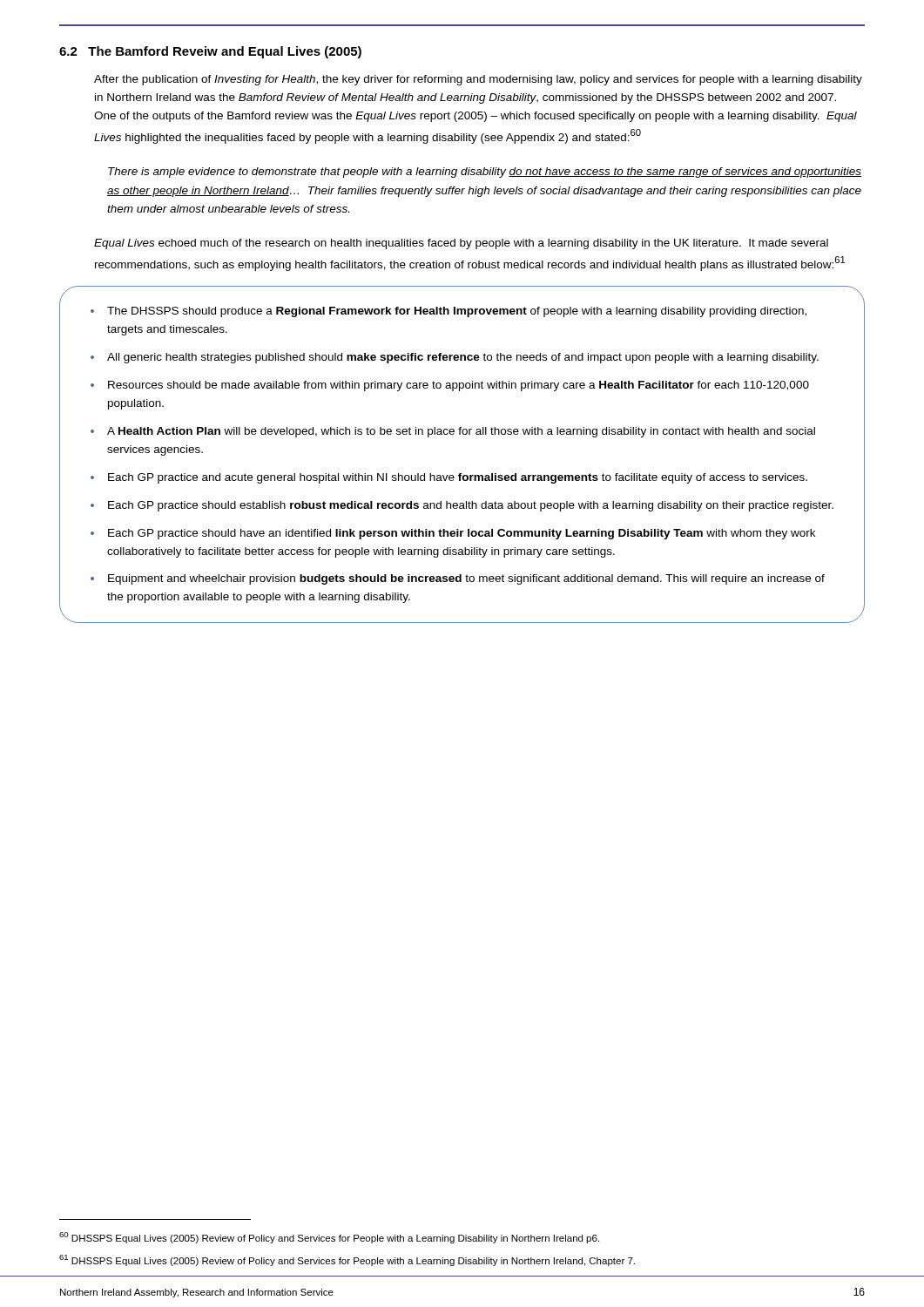Select the element starting "All generic health strategies"

click(x=463, y=357)
